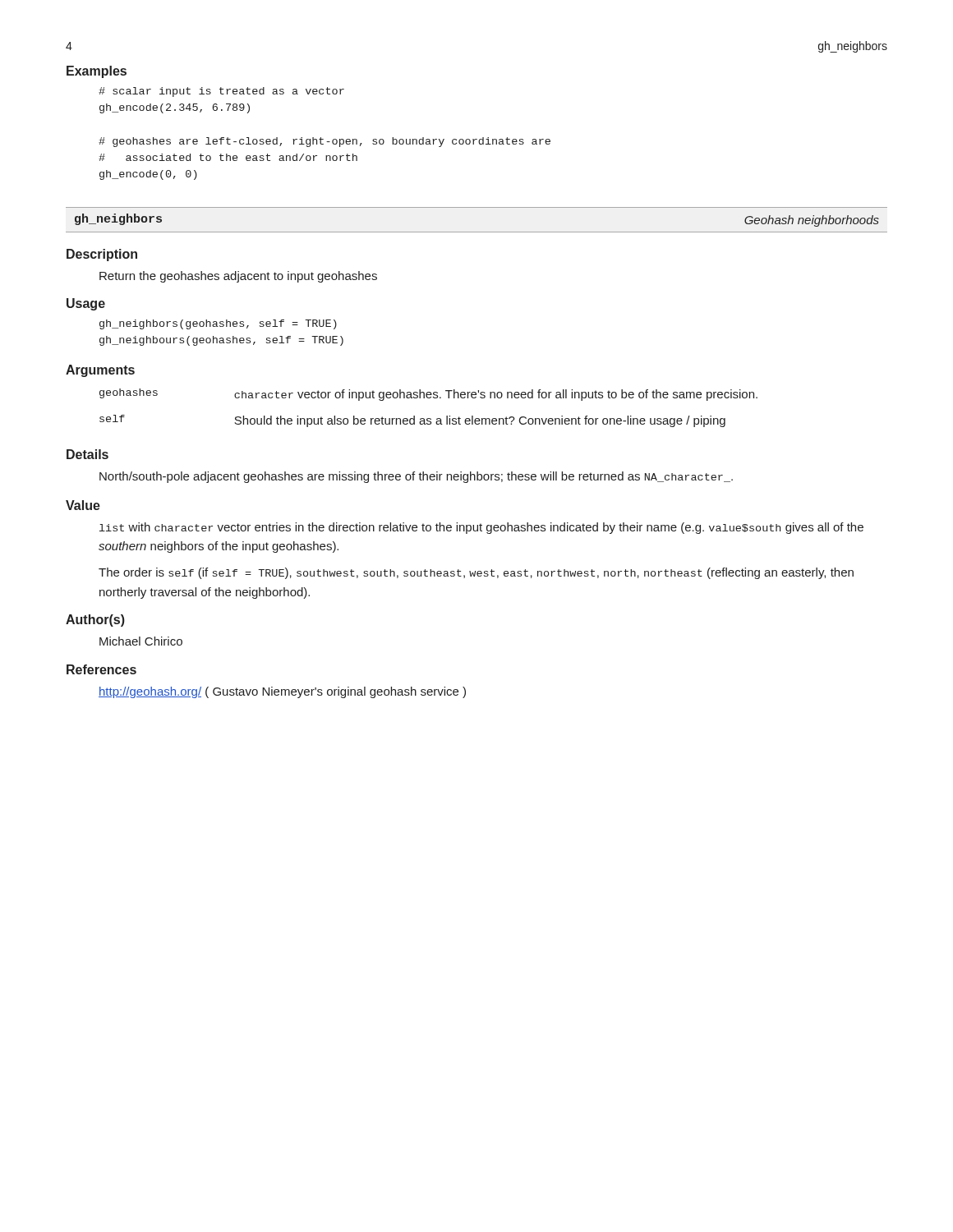Screen dimensions: 1232x953
Task: Where is the passage that starts "The order is"?
Action: (x=476, y=582)
